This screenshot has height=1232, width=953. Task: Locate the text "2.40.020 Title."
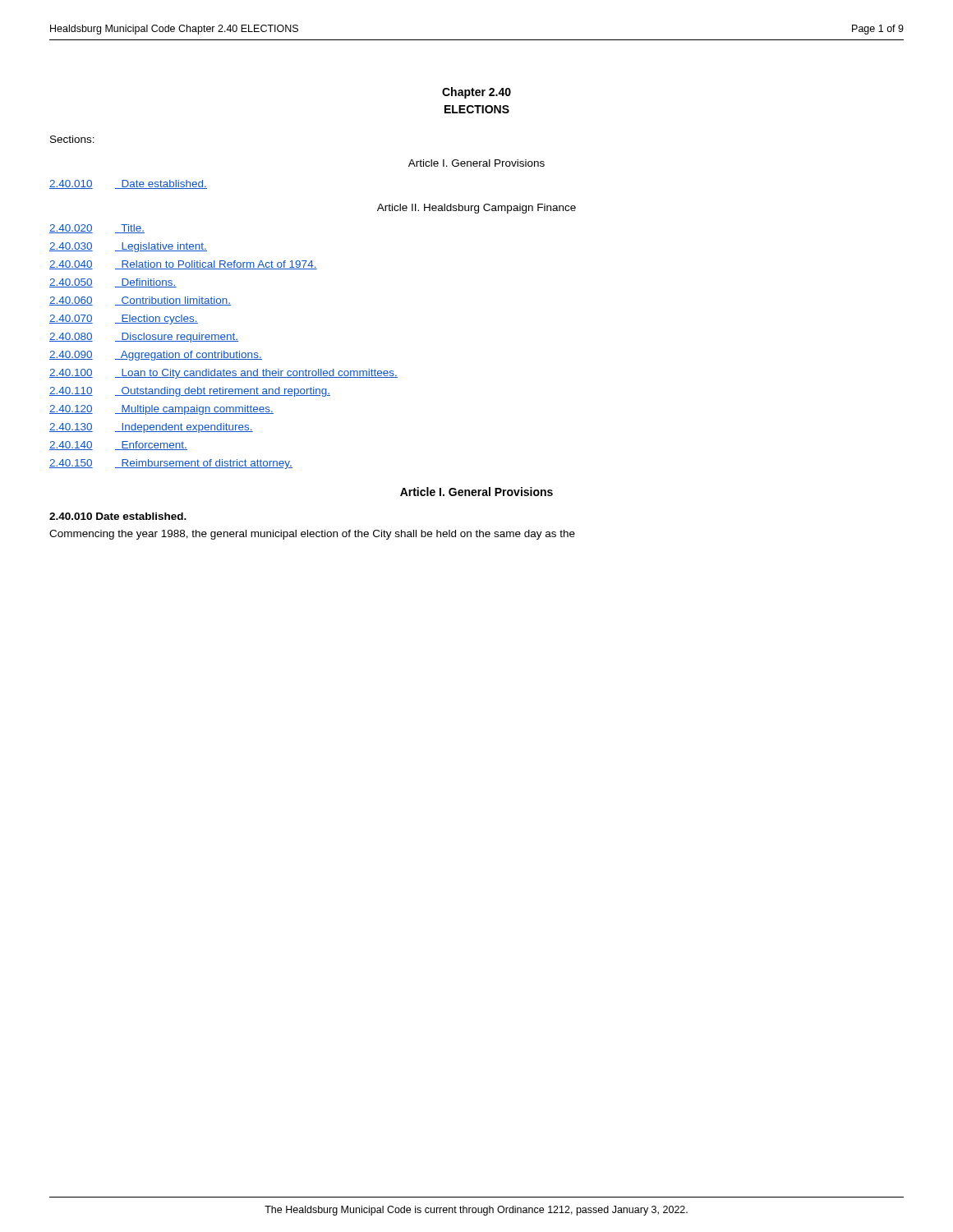97,228
